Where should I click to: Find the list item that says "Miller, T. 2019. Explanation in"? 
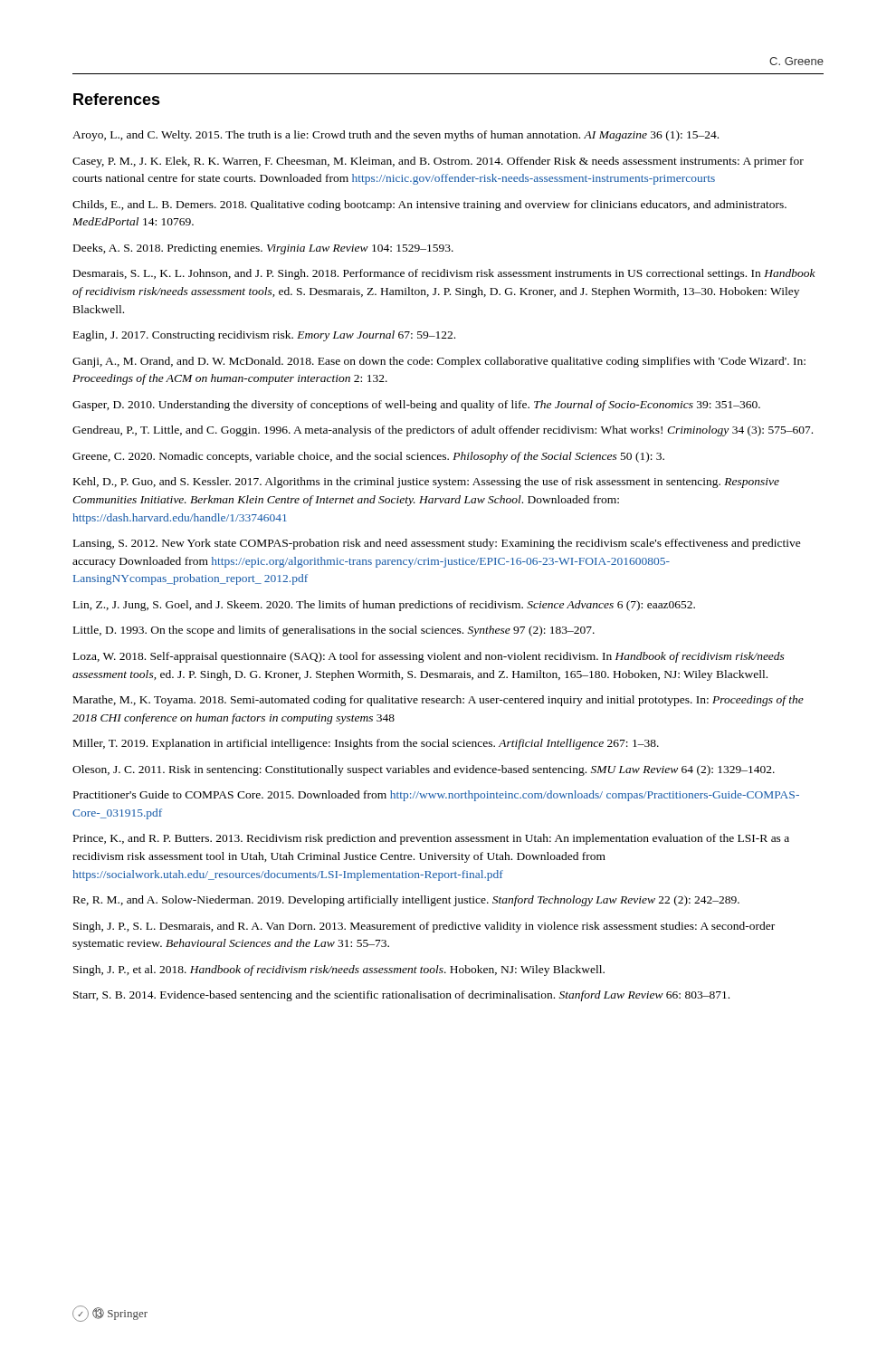[448, 743]
